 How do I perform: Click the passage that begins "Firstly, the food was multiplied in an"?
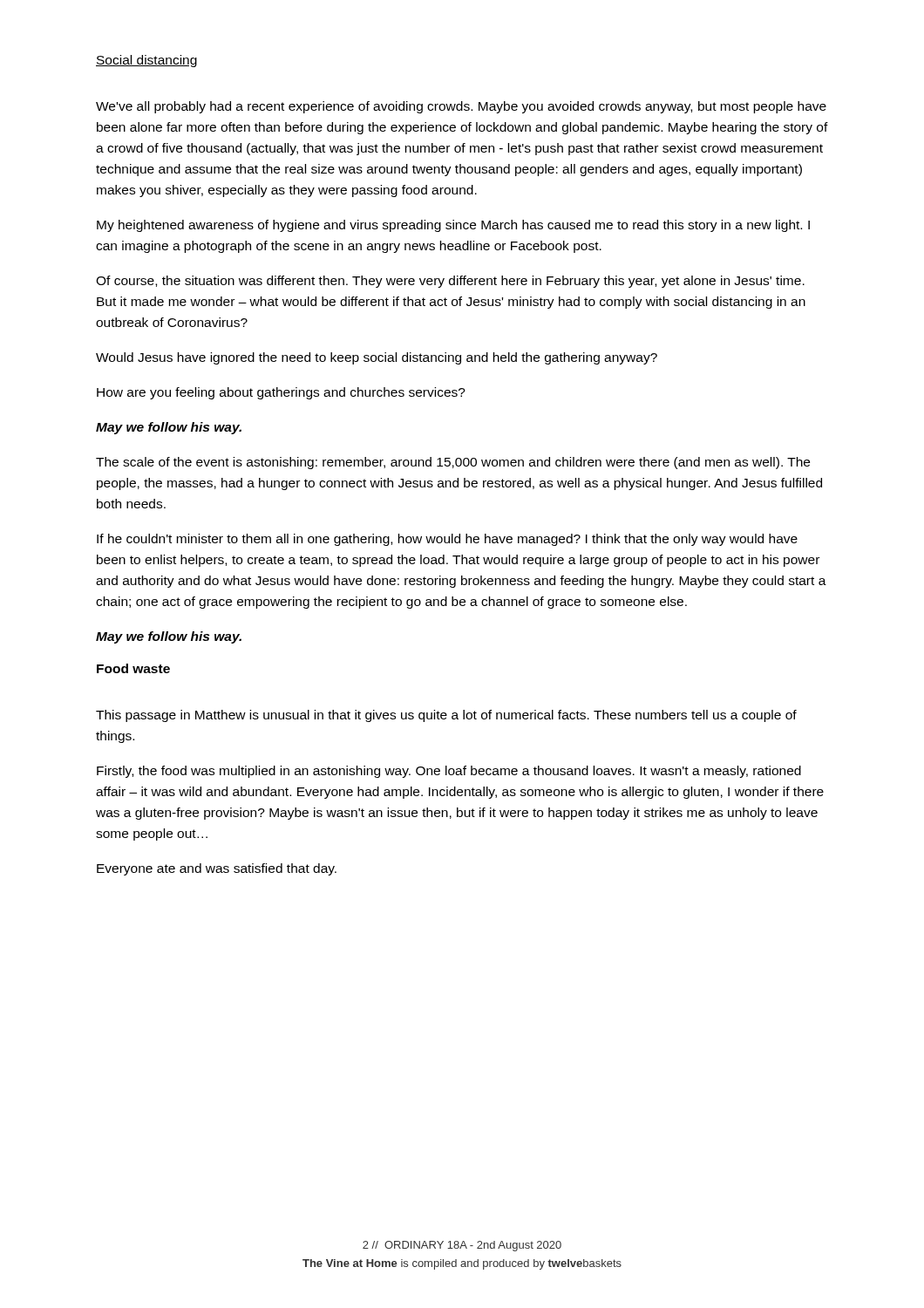[460, 802]
